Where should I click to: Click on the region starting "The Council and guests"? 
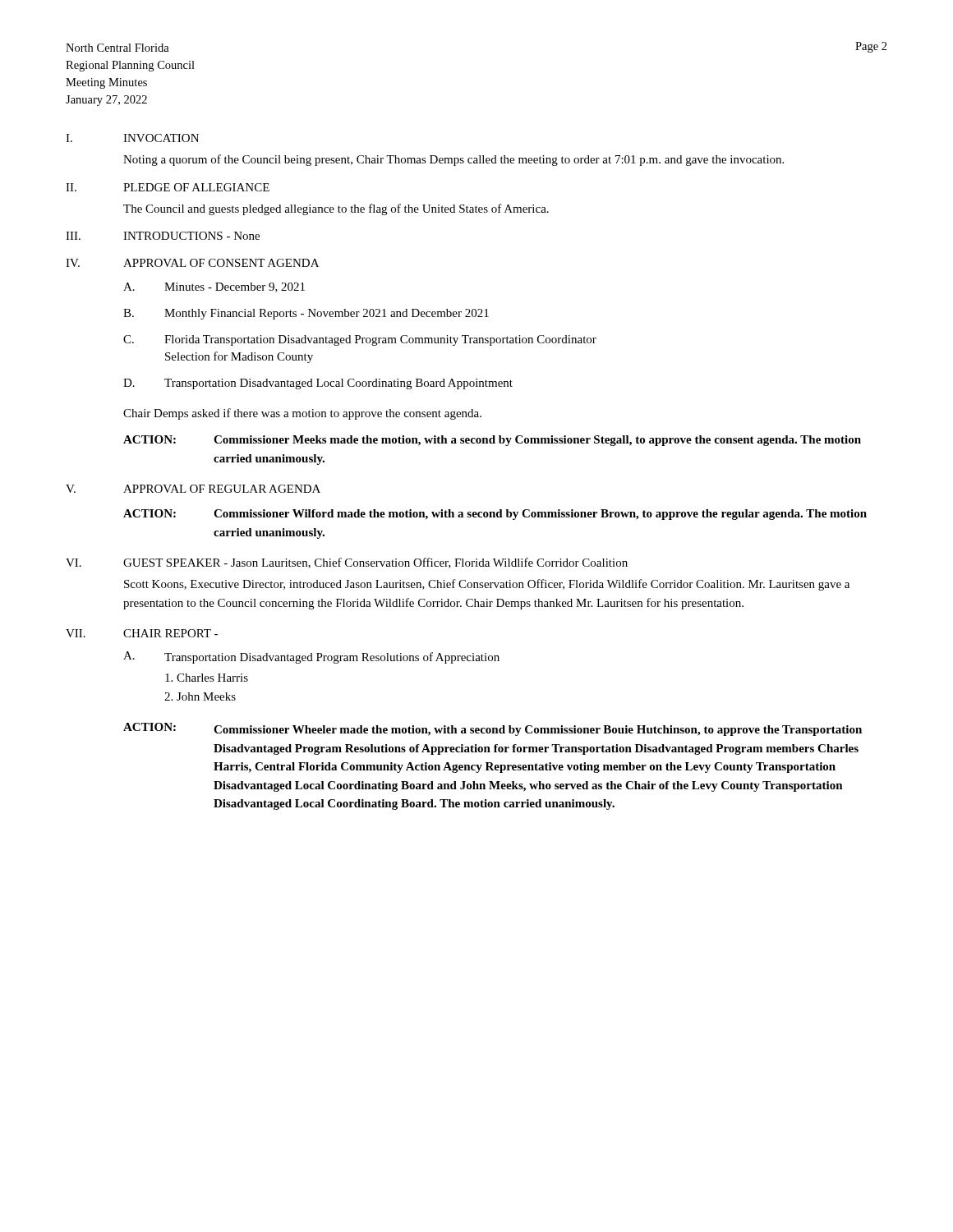tap(336, 208)
